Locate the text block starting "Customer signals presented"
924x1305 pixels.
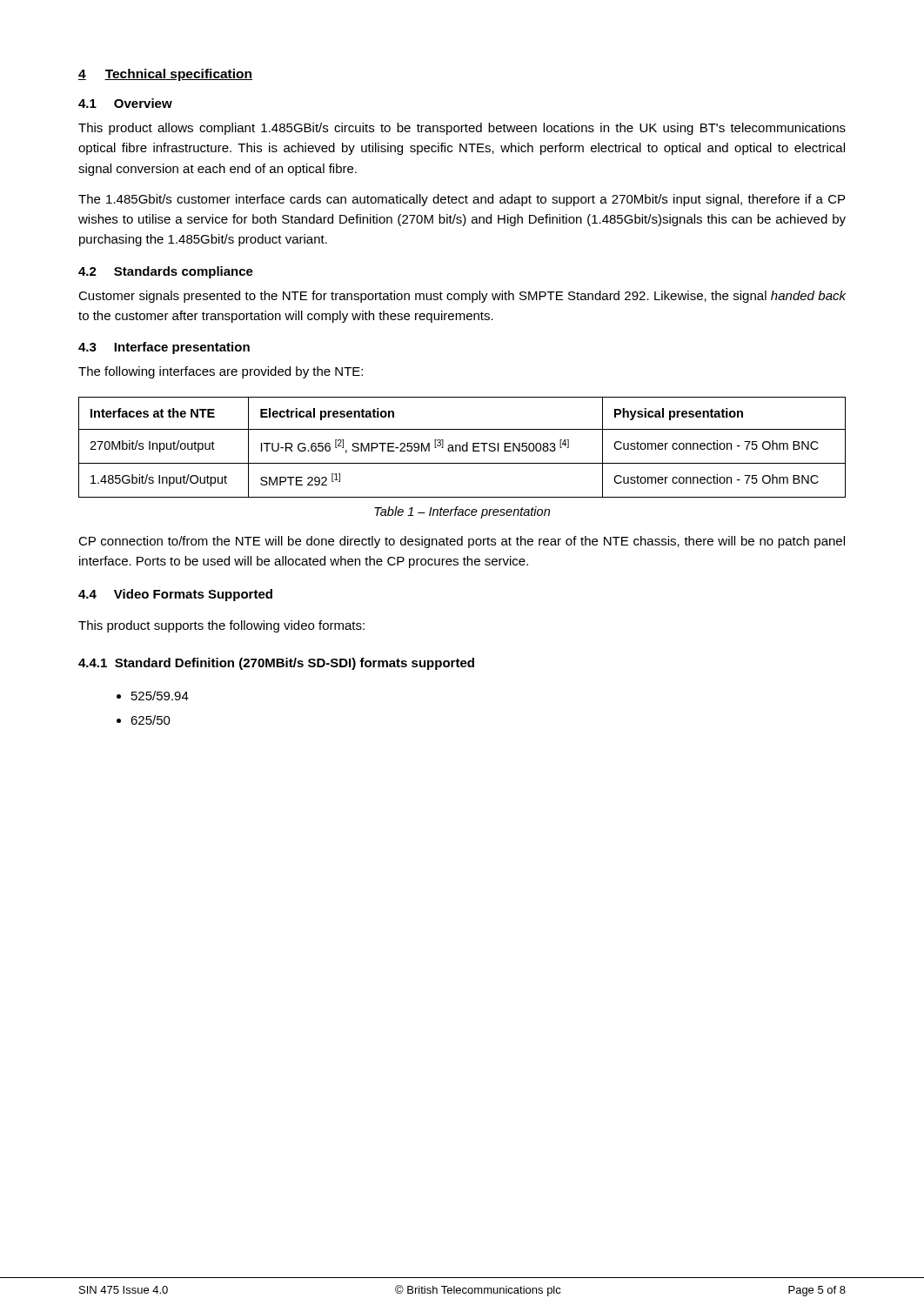click(462, 305)
